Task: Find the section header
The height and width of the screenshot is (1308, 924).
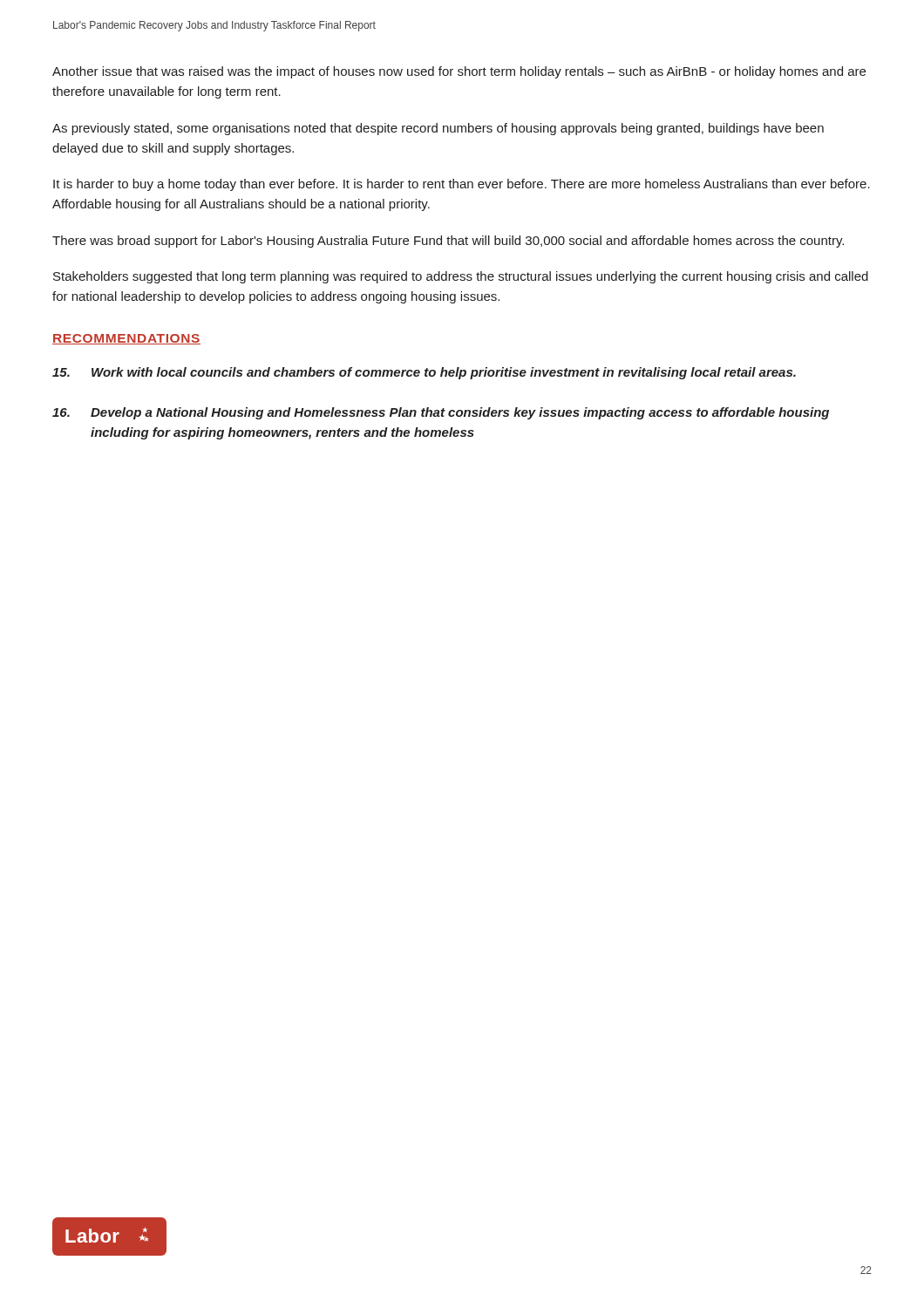Action: coord(126,338)
